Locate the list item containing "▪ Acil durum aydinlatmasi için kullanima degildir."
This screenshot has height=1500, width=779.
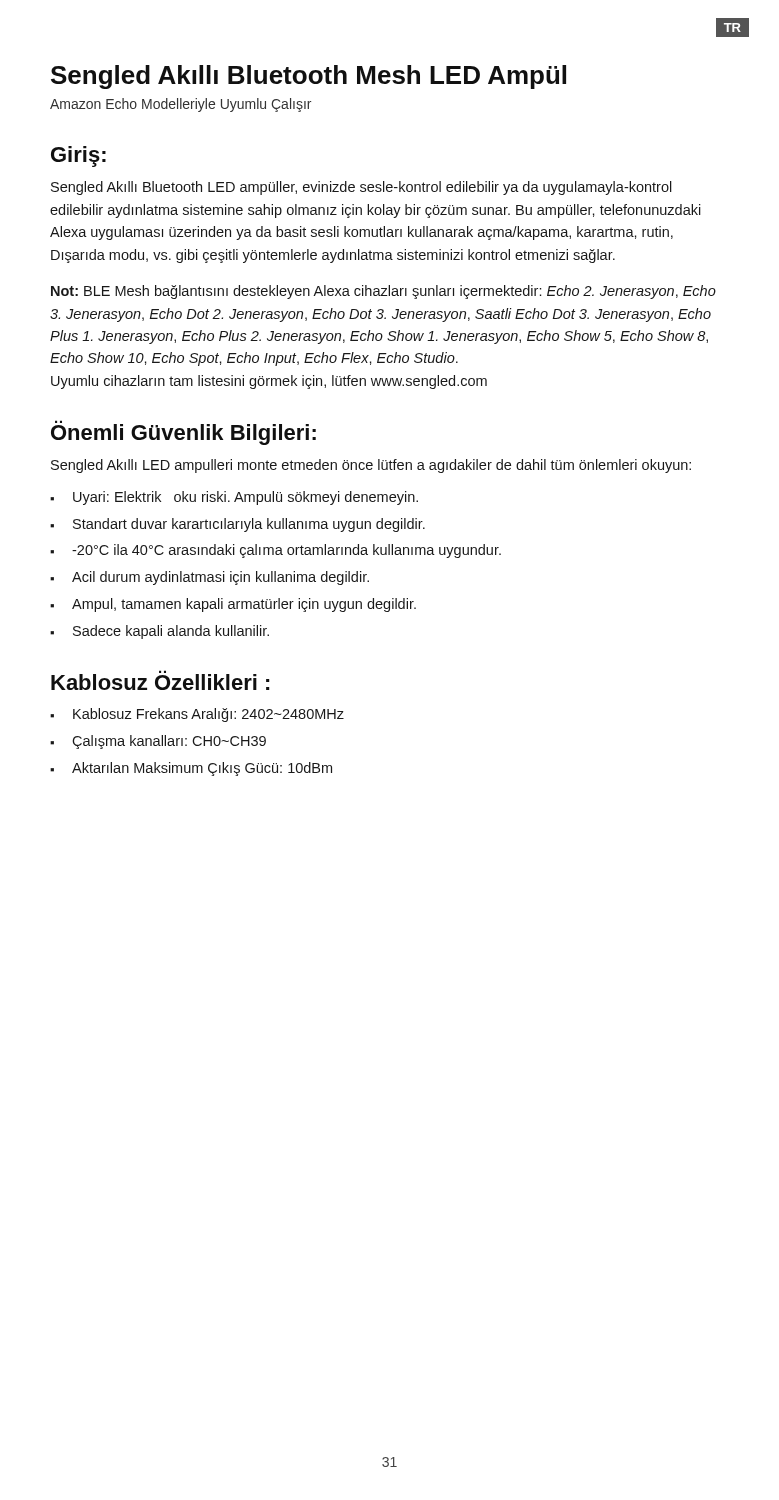(x=210, y=578)
